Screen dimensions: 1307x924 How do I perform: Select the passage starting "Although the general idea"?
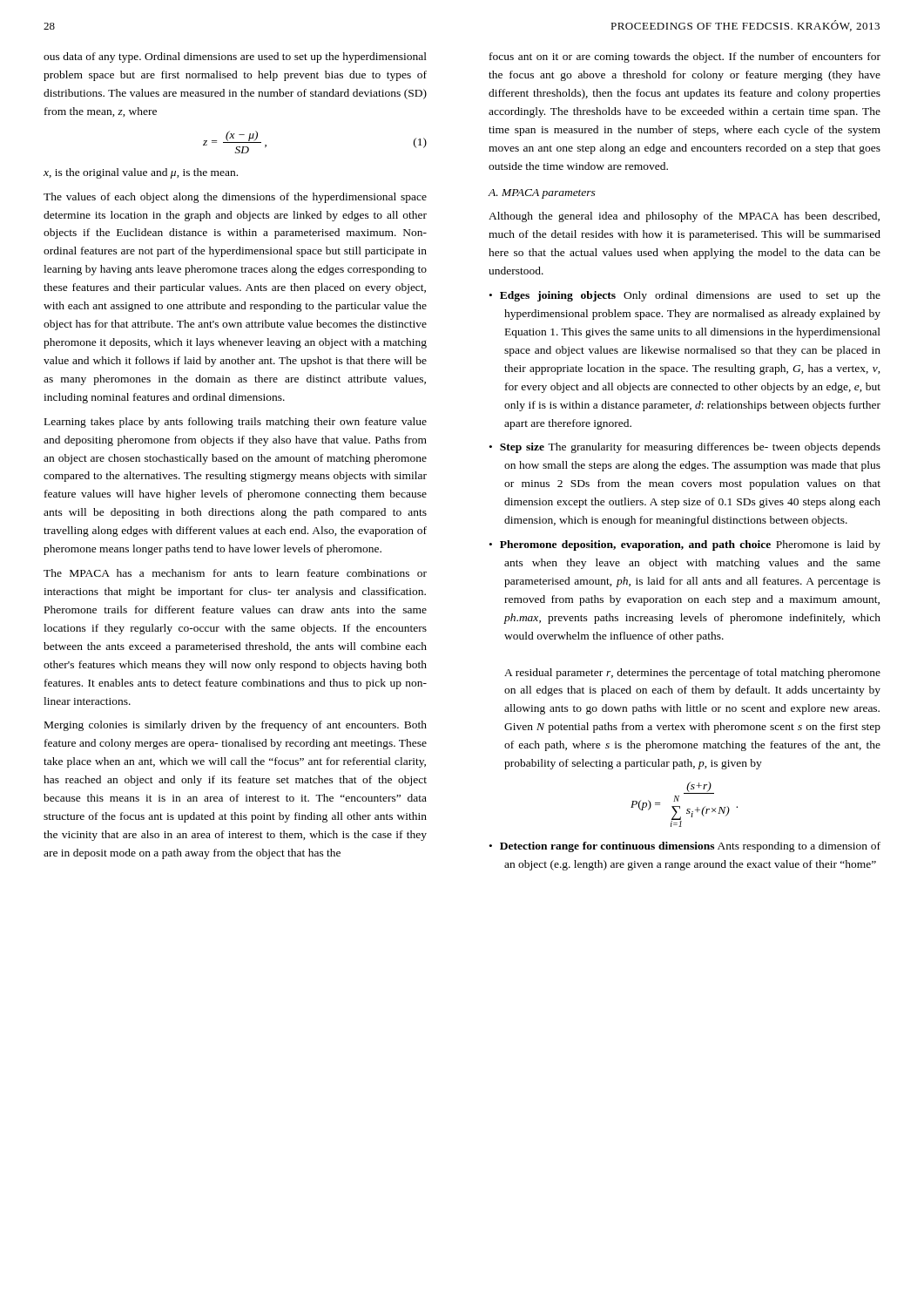[684, 244]
